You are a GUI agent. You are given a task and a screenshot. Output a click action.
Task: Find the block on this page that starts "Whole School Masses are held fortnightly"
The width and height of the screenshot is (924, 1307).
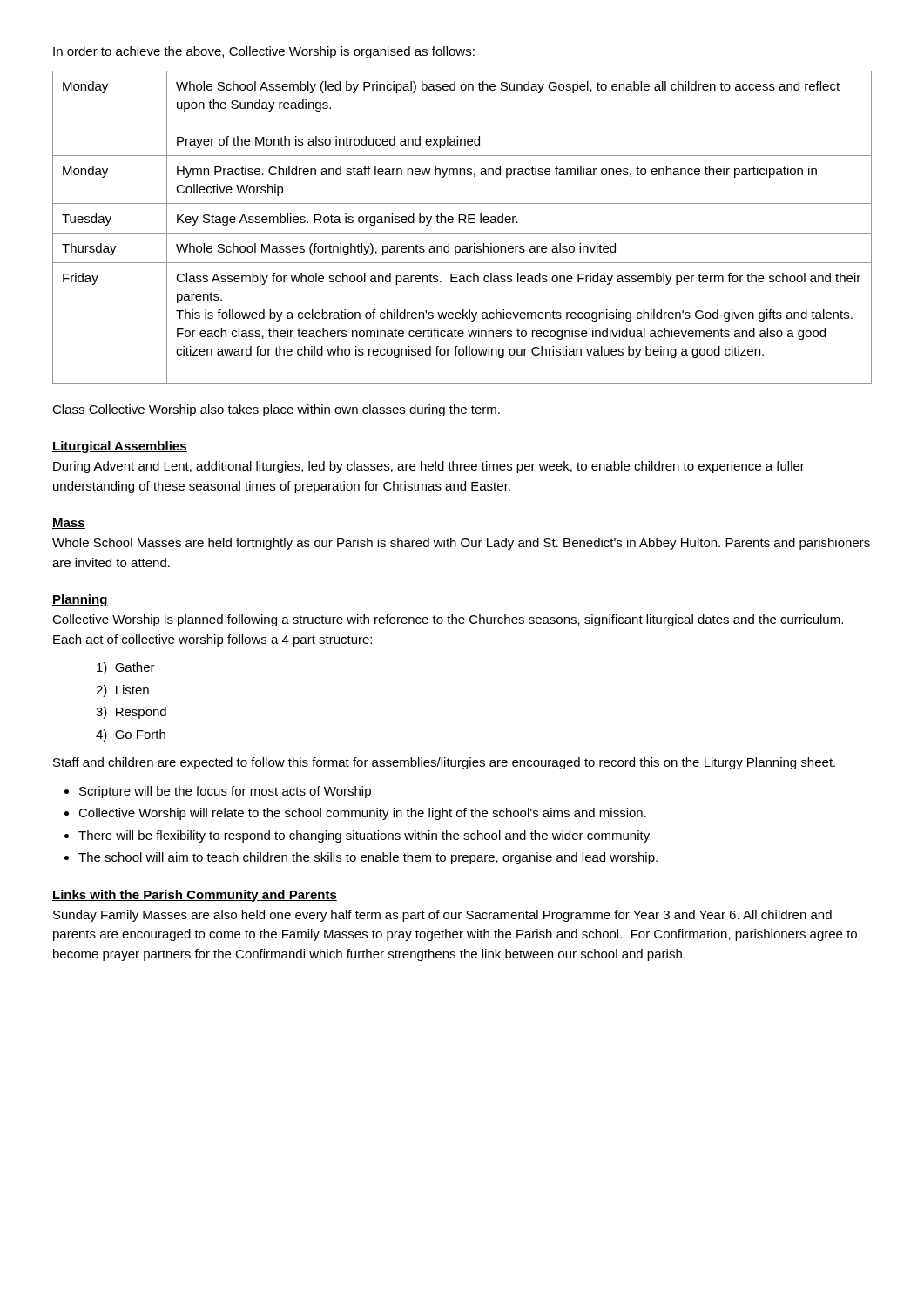(x=461, y=552)
